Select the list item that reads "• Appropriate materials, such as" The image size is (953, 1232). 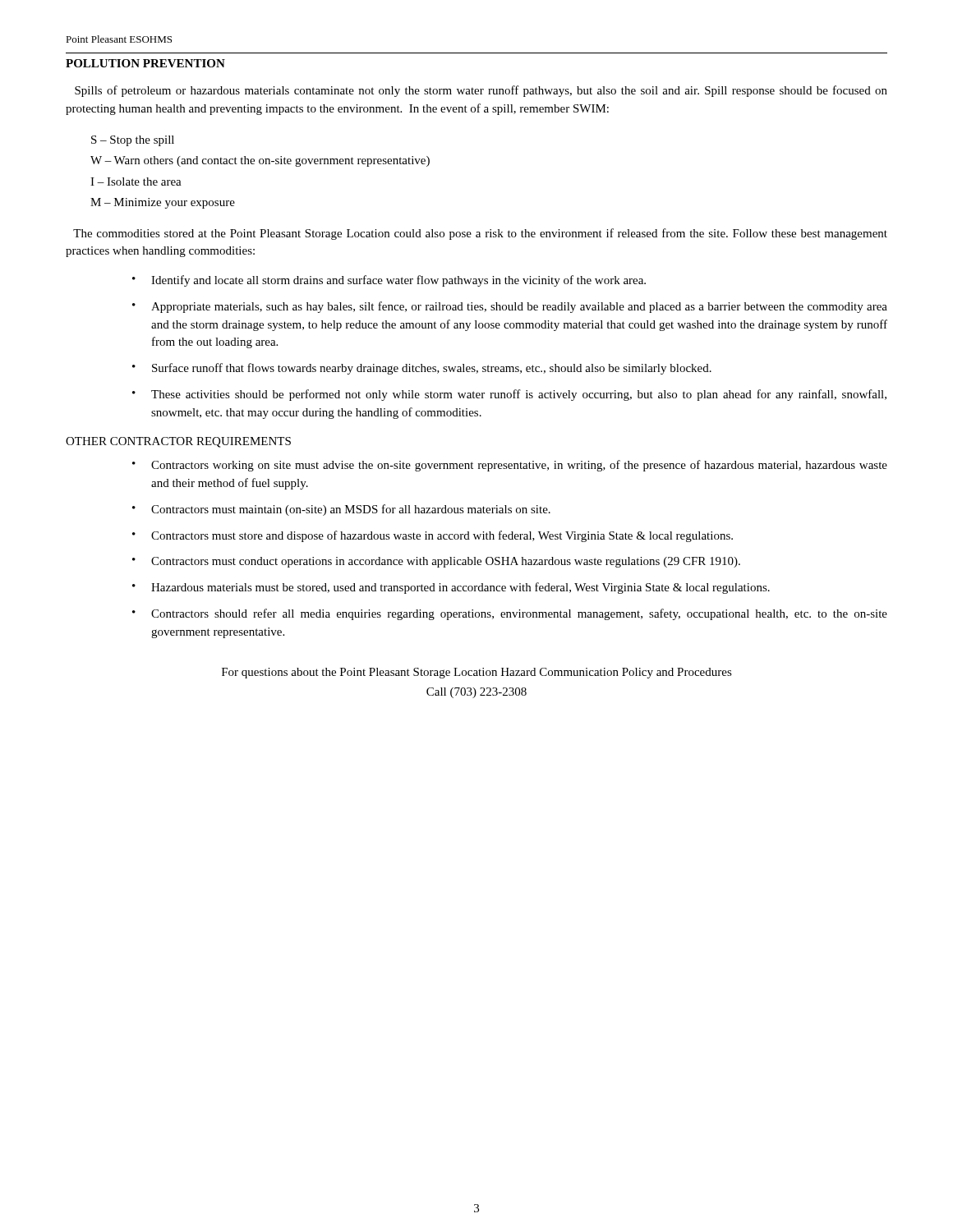509,325
